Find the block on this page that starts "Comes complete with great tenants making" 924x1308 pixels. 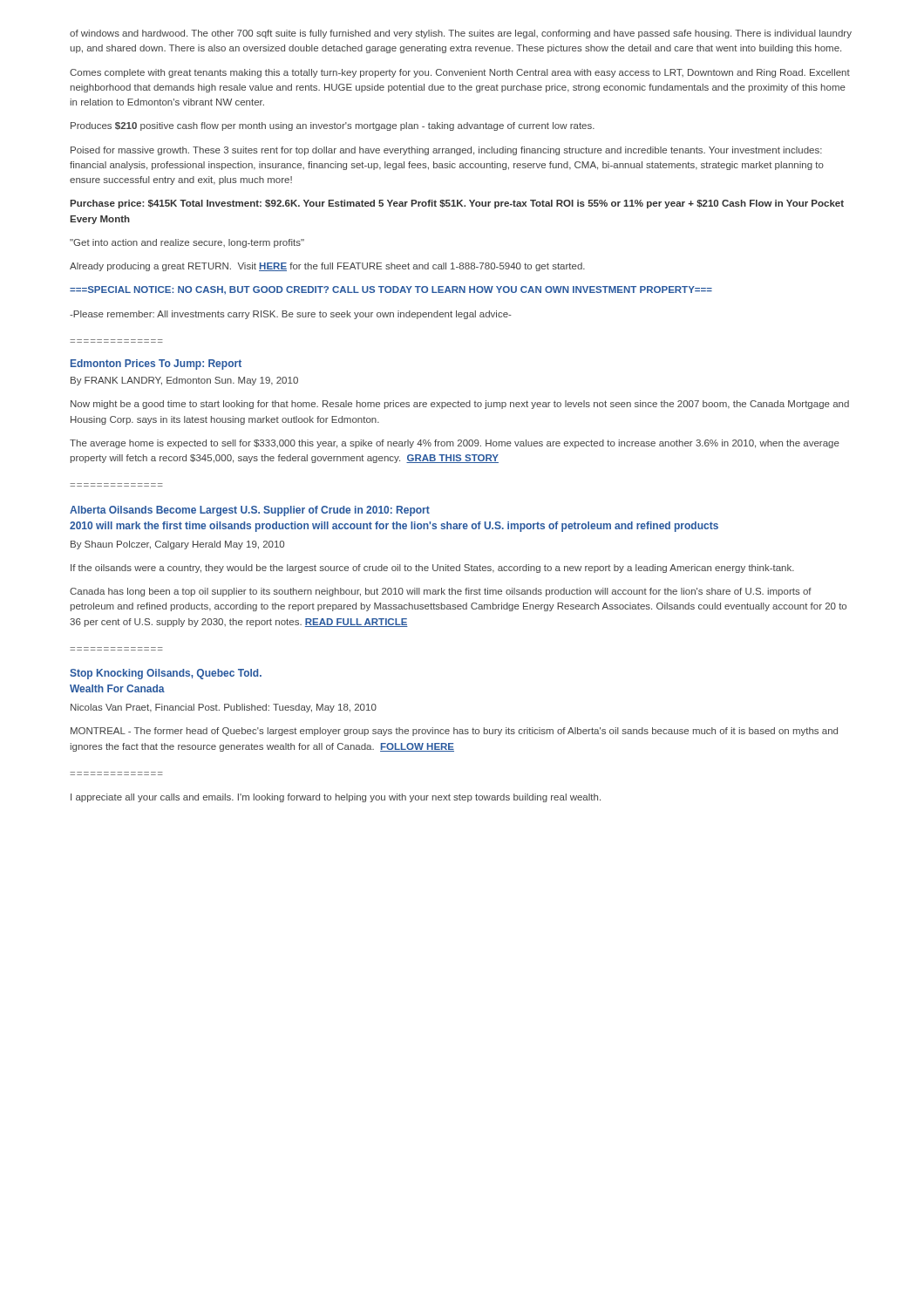click(460, 87)
